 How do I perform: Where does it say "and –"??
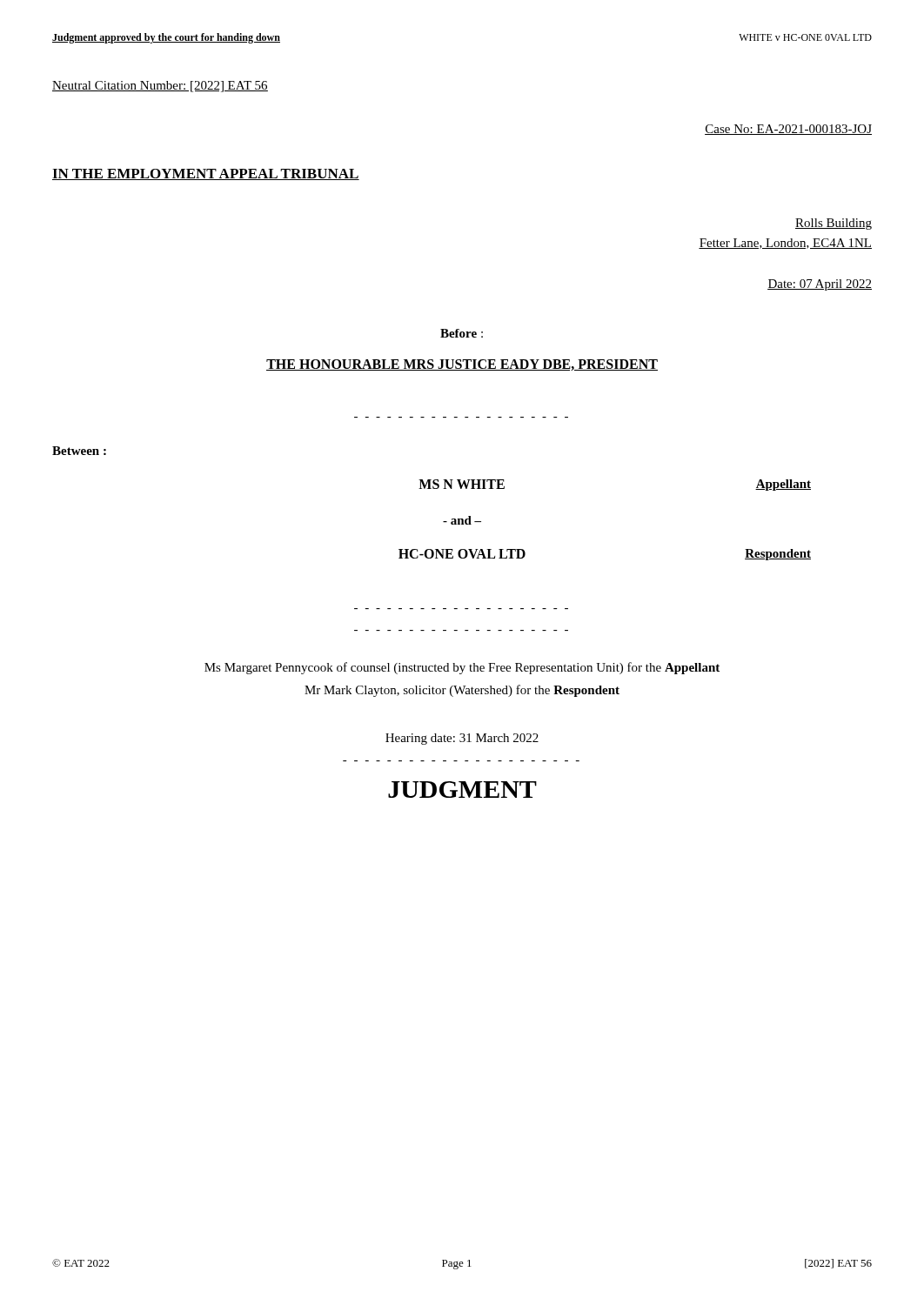pos(462,520)
